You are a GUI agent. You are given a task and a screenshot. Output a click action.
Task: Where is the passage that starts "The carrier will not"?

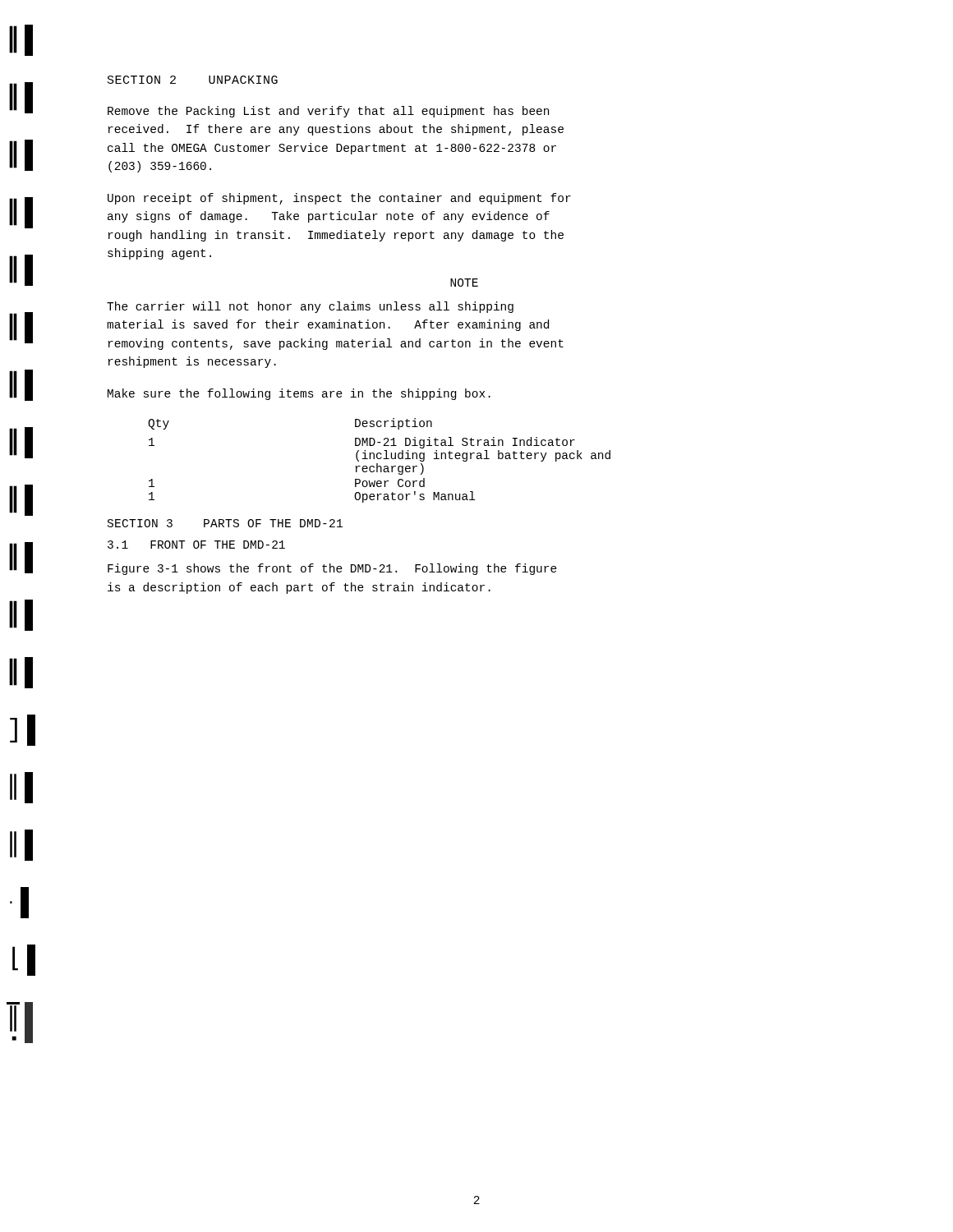coord(336,335)
